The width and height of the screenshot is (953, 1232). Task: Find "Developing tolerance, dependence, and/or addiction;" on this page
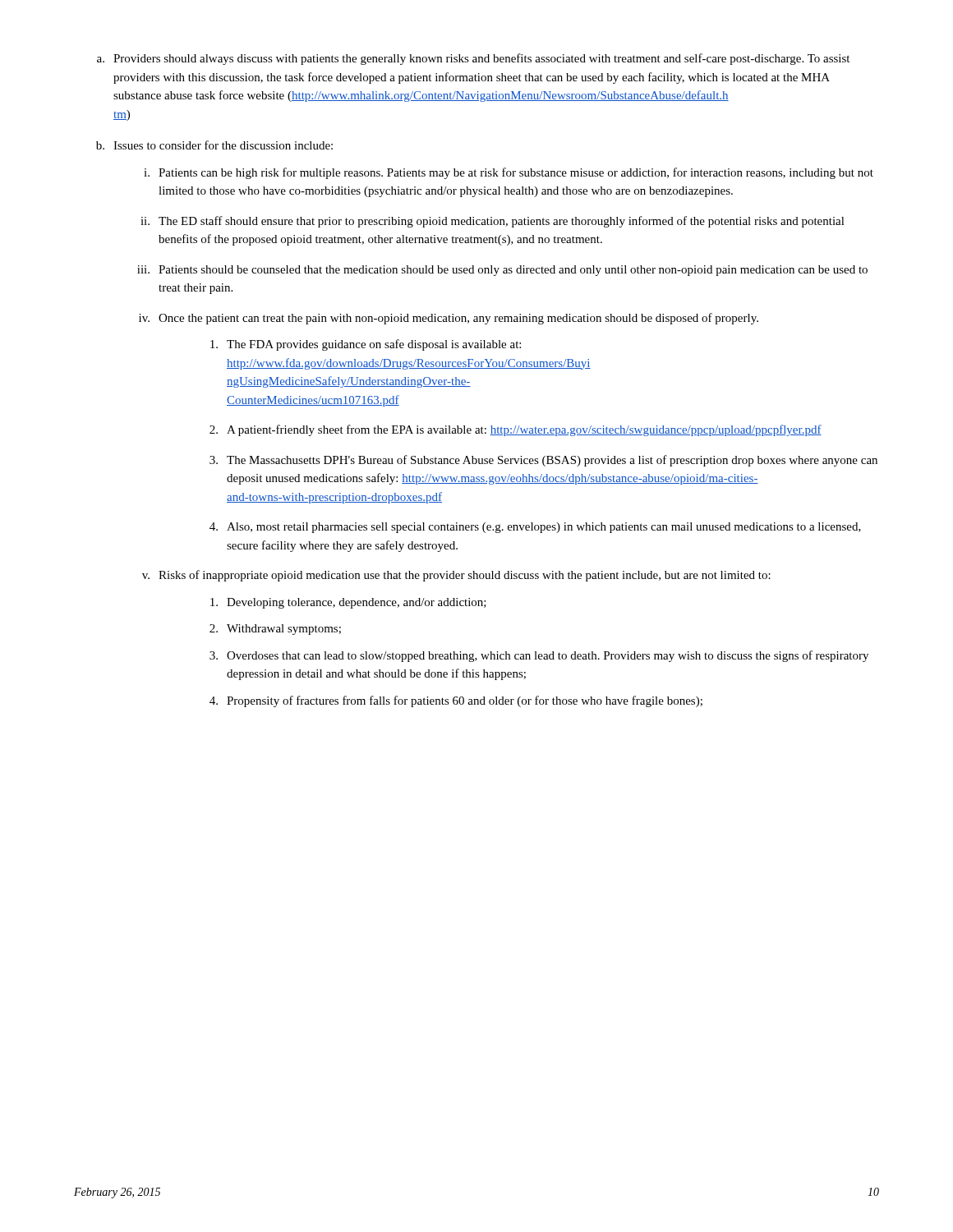348,603
